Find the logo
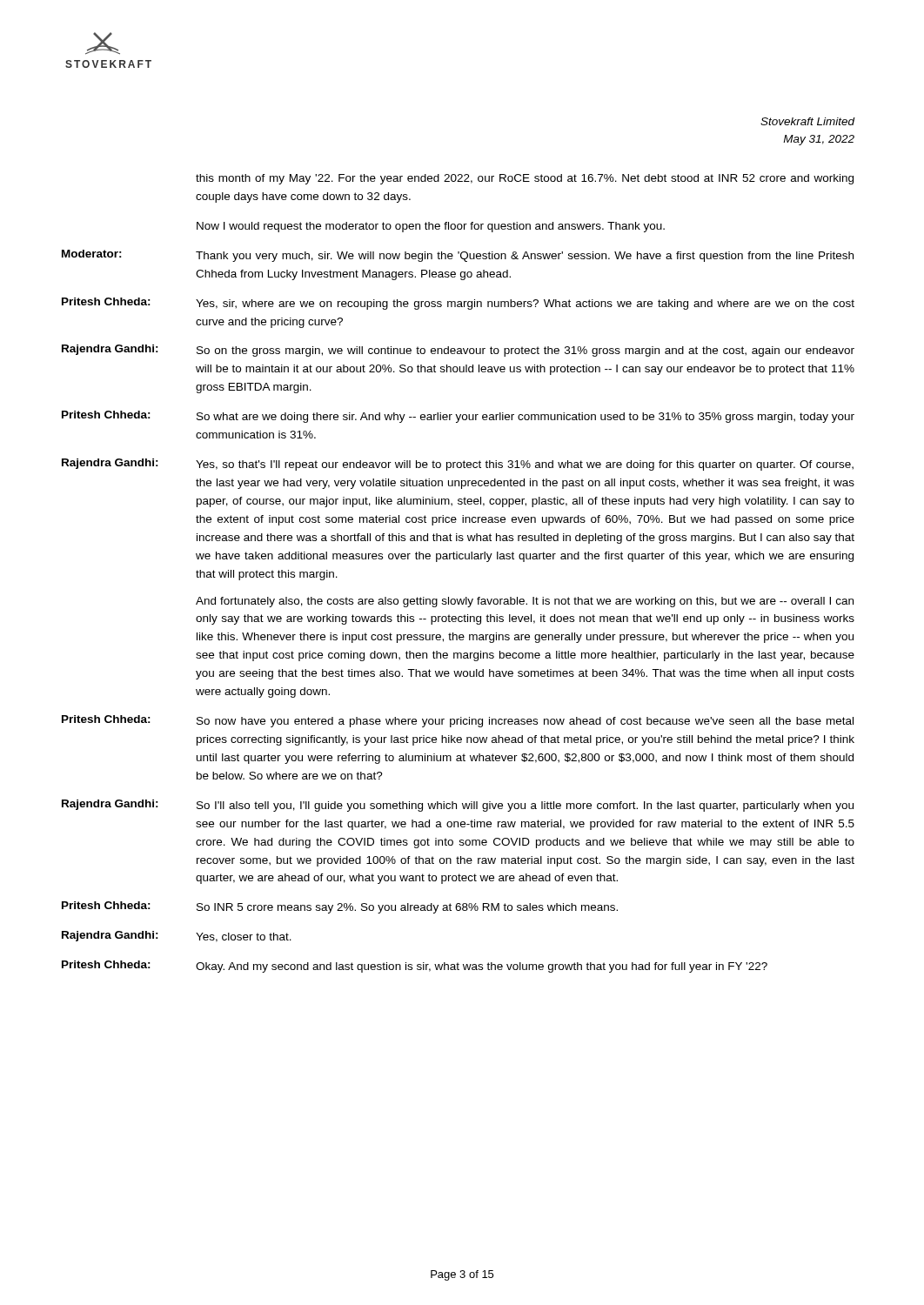The image size is (924, 1305). pyautogui.click(x=109, y=55)
